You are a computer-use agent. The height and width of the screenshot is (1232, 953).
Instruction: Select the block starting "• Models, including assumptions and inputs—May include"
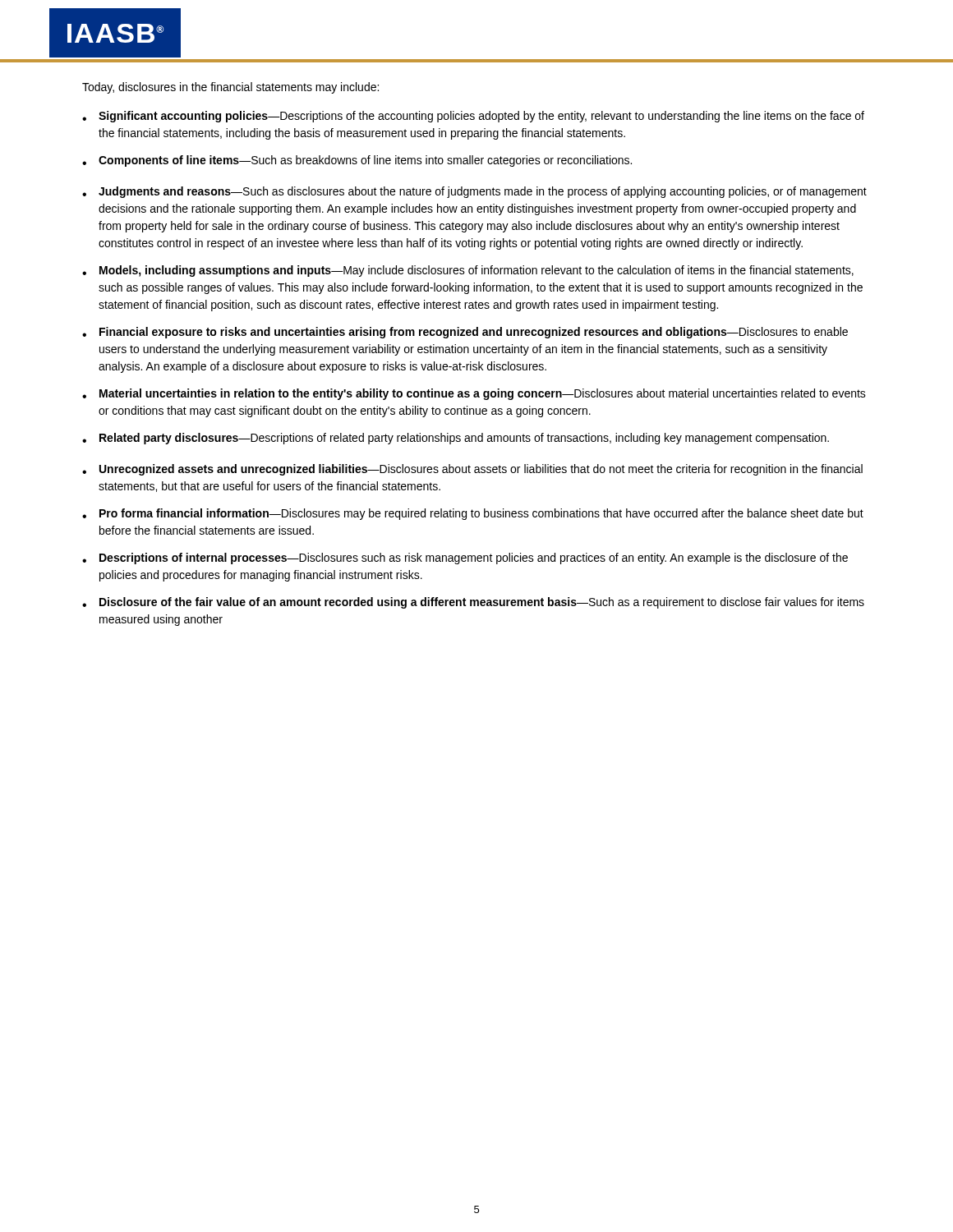click(476, 288)
